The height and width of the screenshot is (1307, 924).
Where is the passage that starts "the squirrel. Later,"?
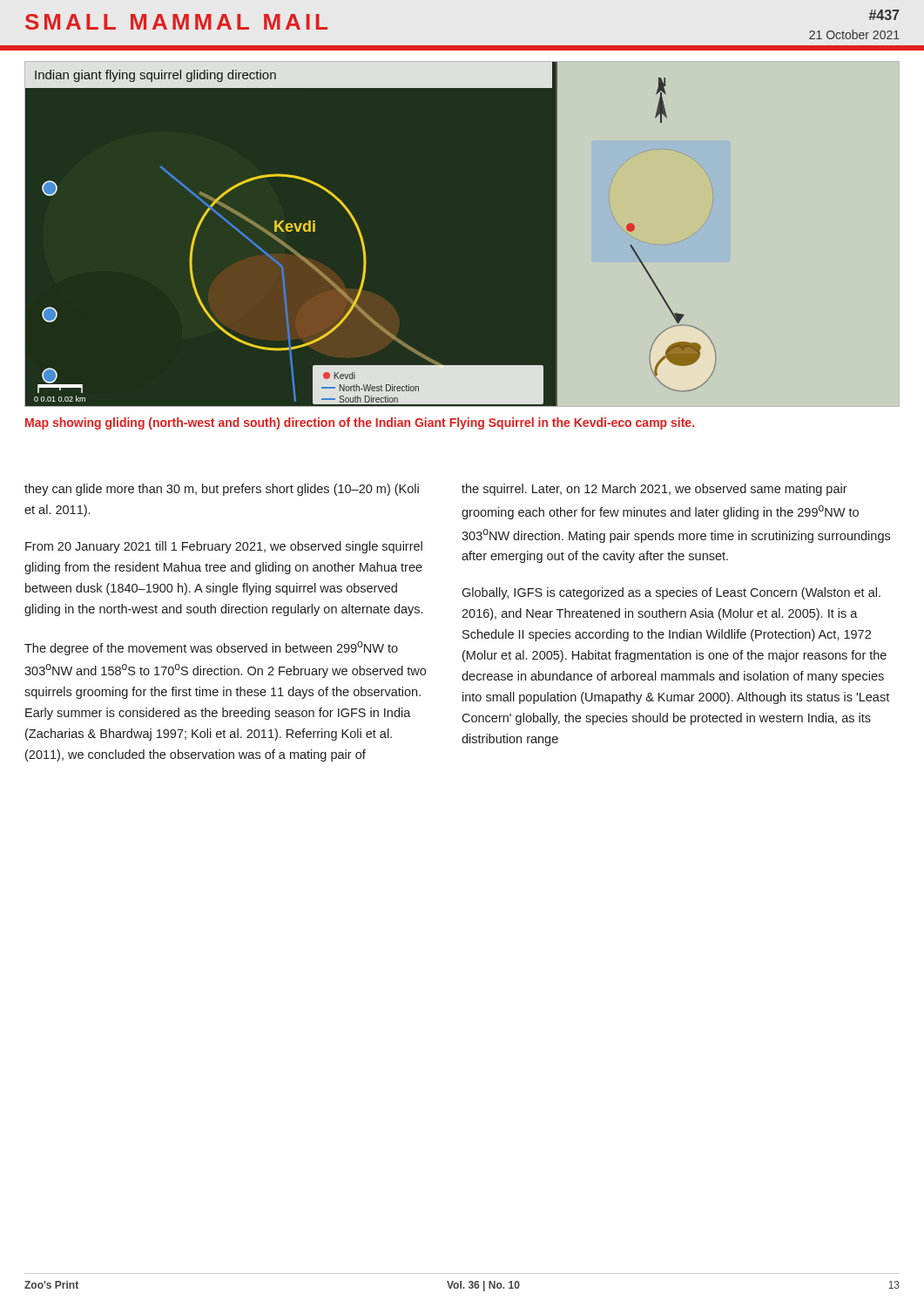pos(681,615)
